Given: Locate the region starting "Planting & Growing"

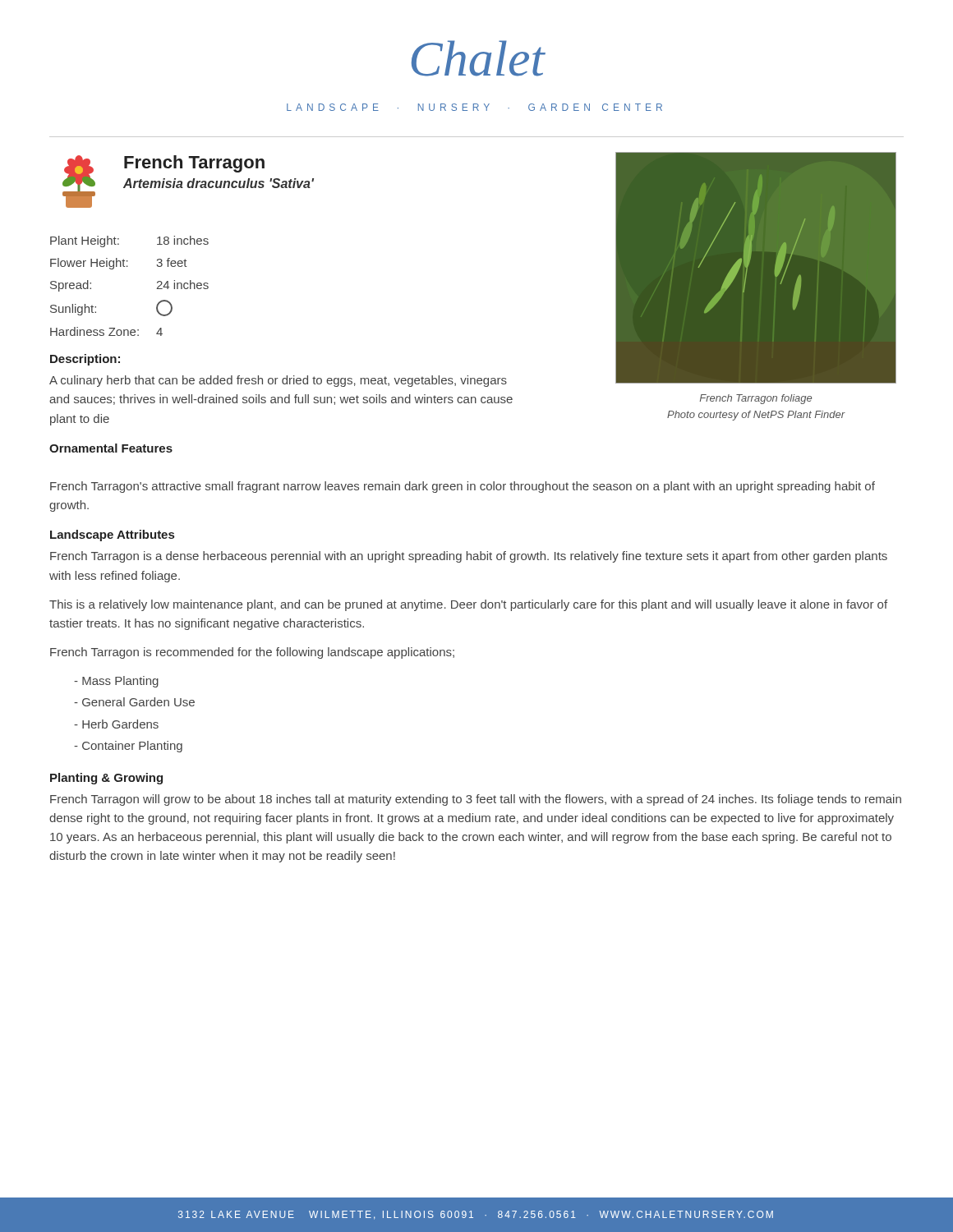Looking at the screenshot, I should coord(106,777).
